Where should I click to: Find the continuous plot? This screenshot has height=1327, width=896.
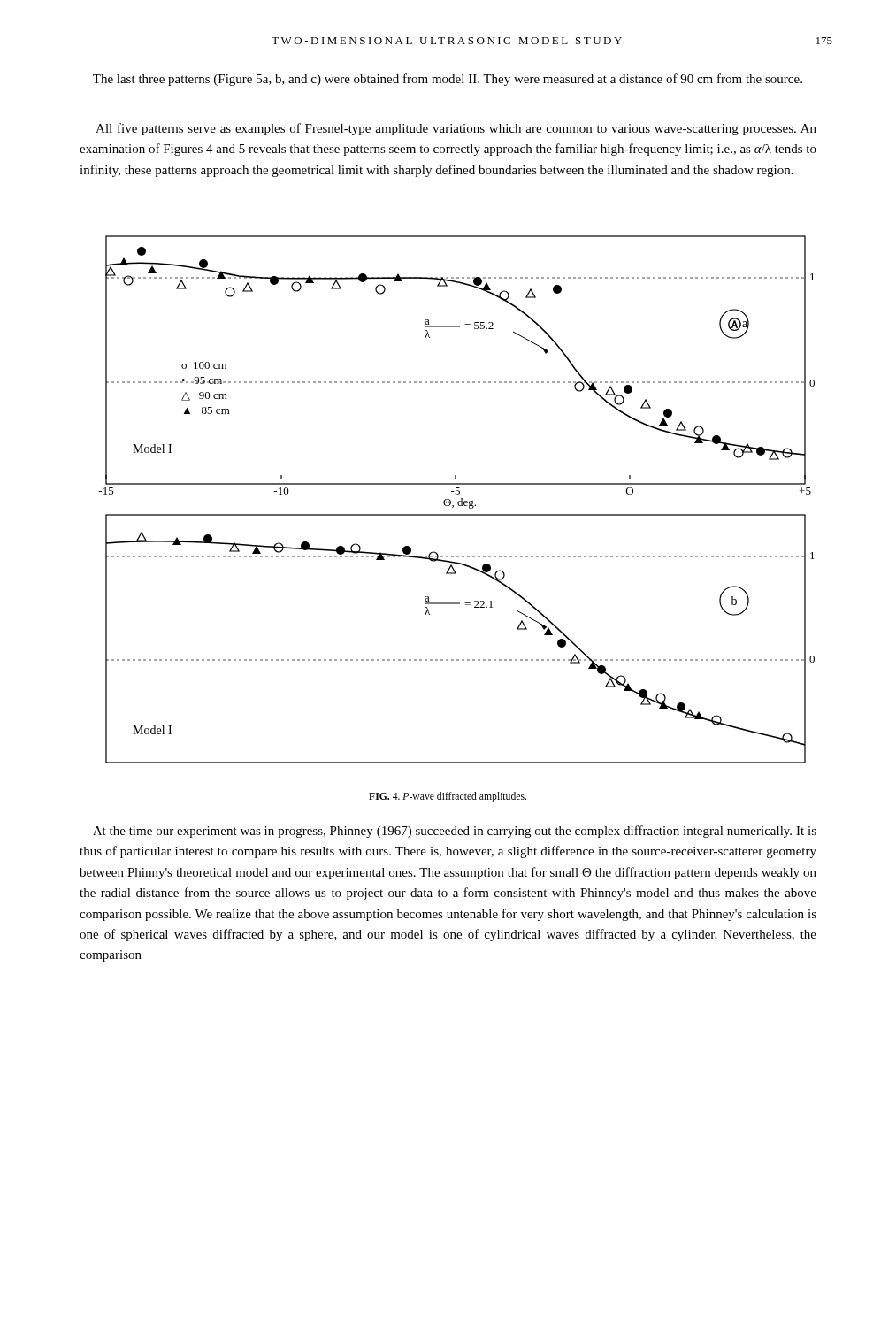point(448,506)
